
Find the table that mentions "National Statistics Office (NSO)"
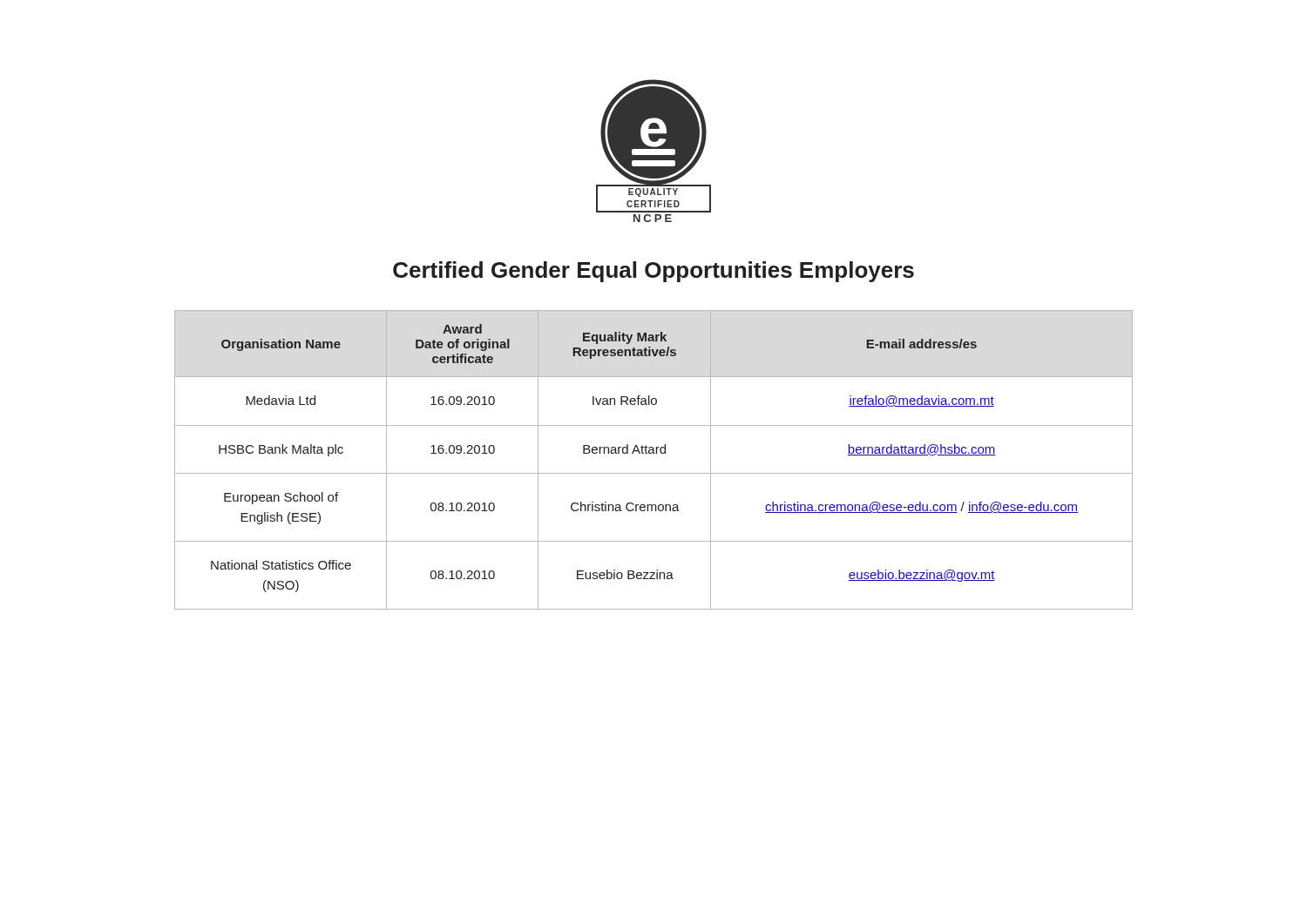(654, 460)
